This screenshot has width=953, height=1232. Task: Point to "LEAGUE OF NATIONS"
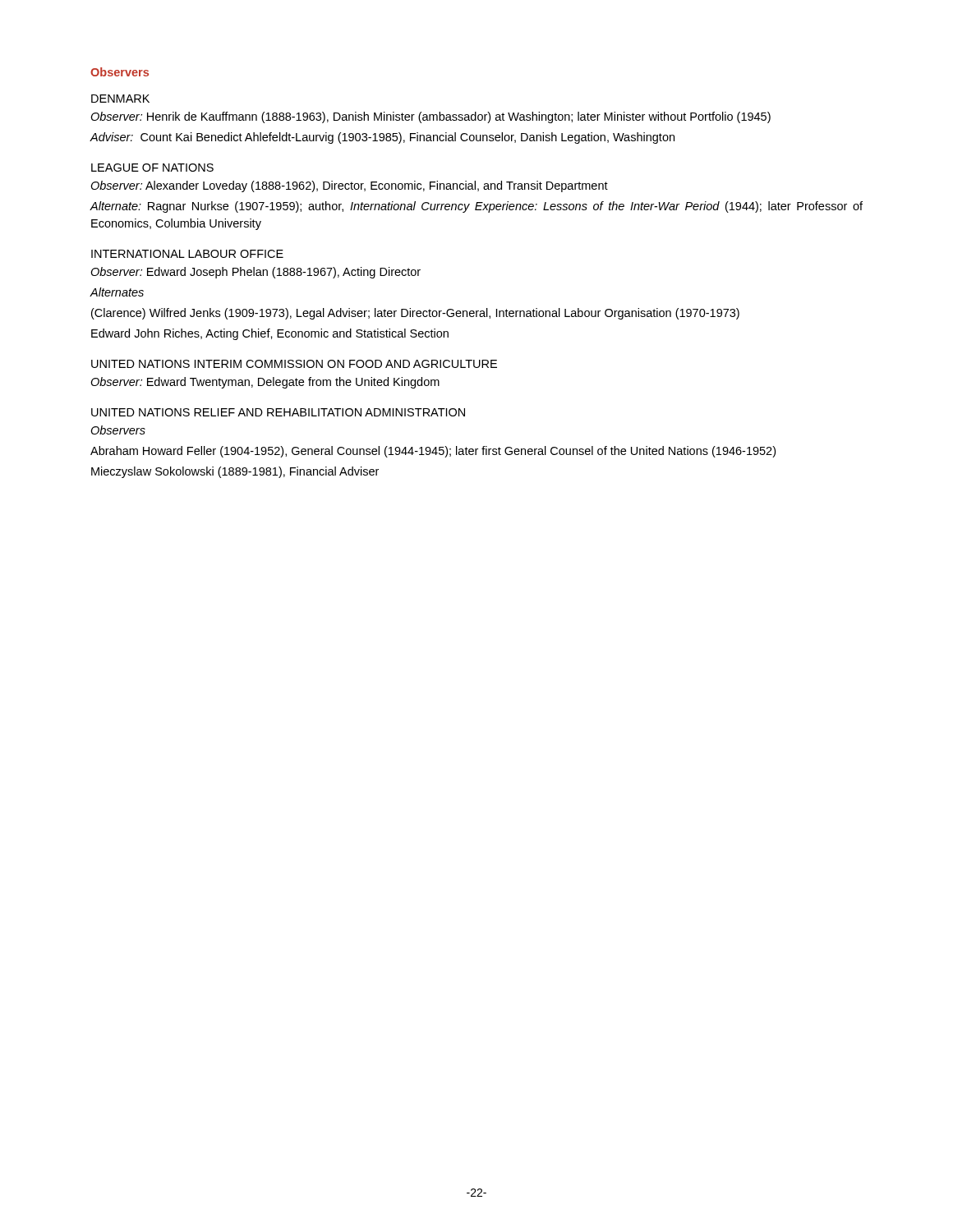point(152,168)
